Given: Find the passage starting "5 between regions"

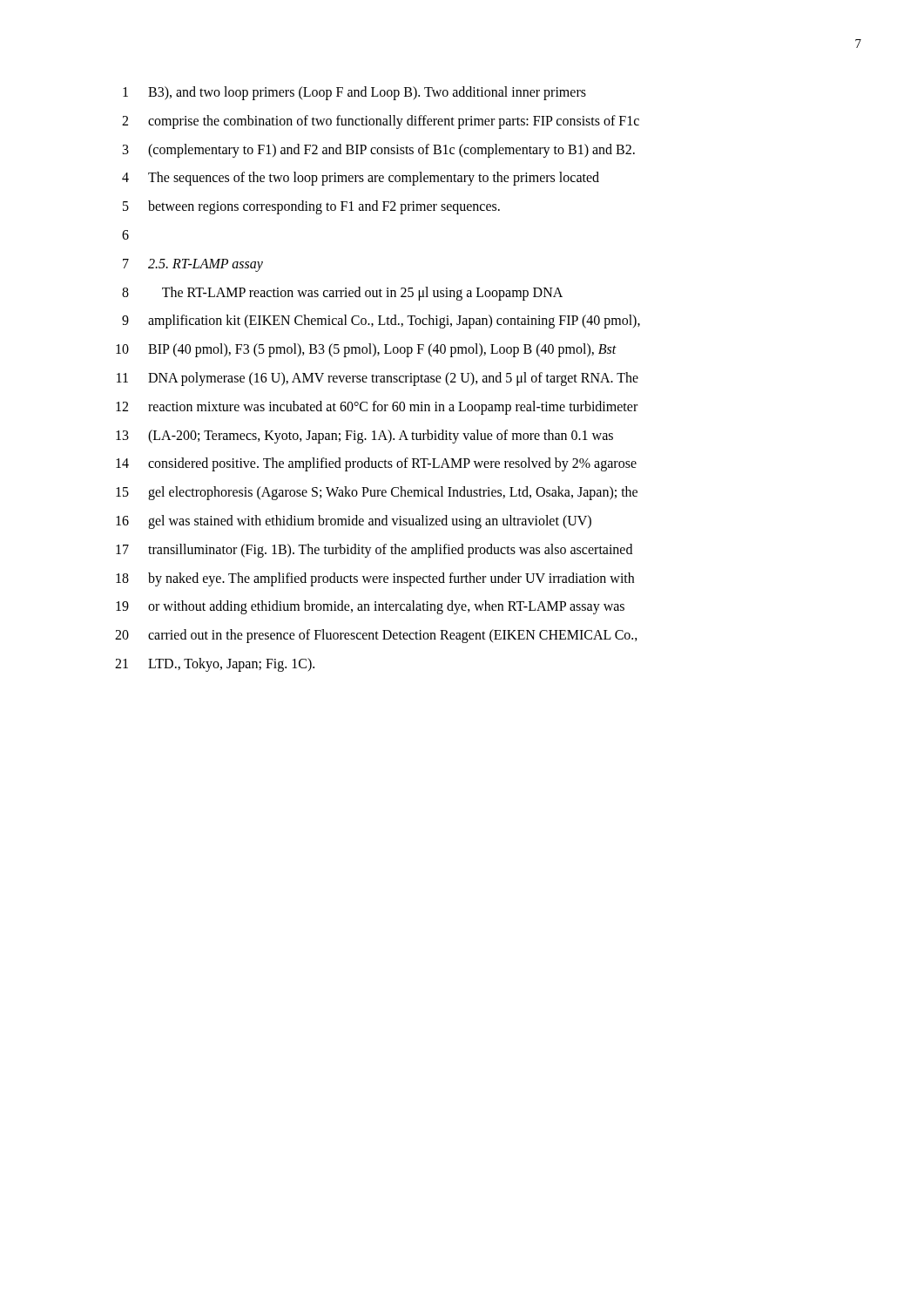Looking at the screenshot, I should 475,207.
